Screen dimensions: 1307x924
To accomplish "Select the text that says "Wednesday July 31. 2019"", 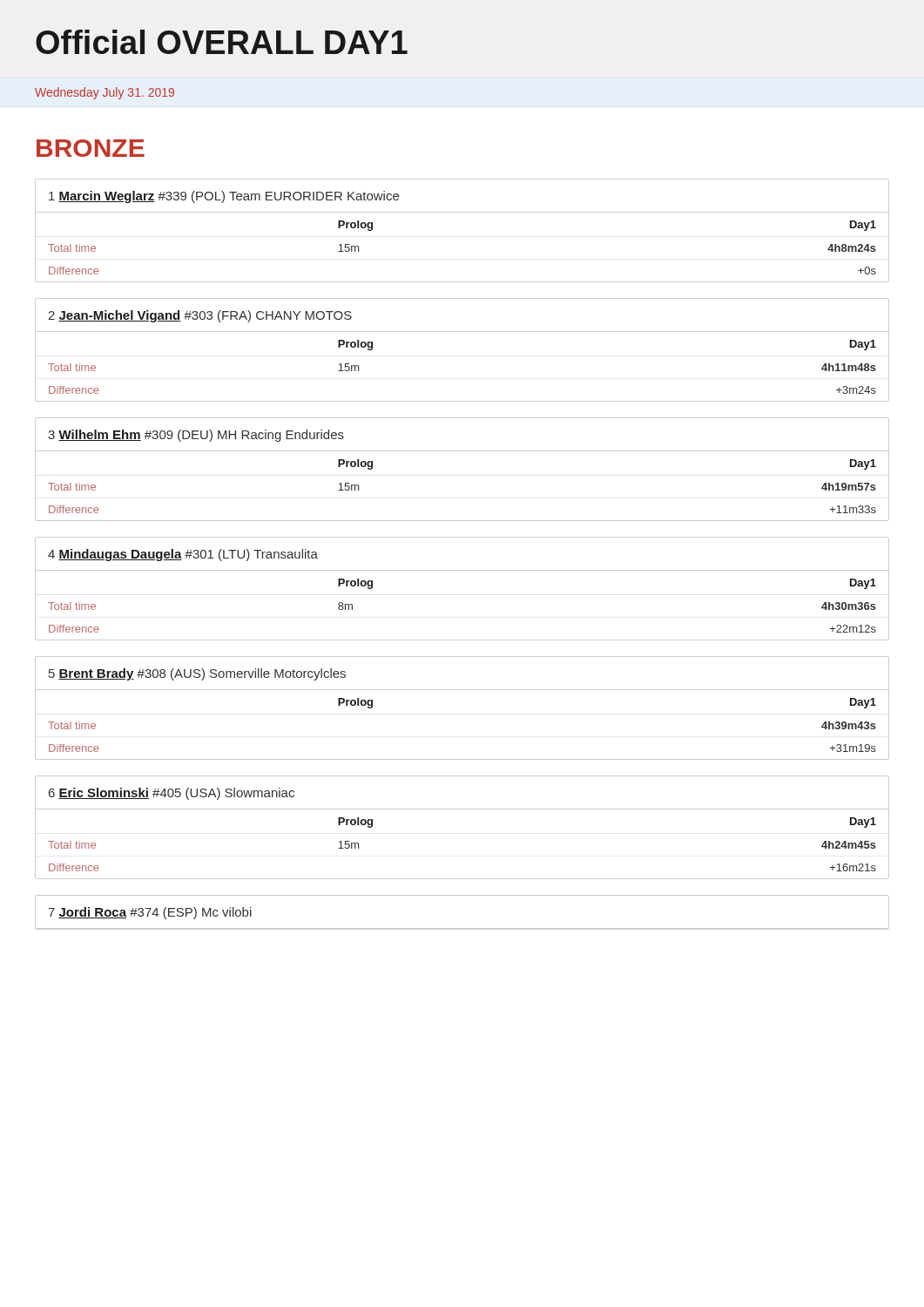I will point(105,92).
